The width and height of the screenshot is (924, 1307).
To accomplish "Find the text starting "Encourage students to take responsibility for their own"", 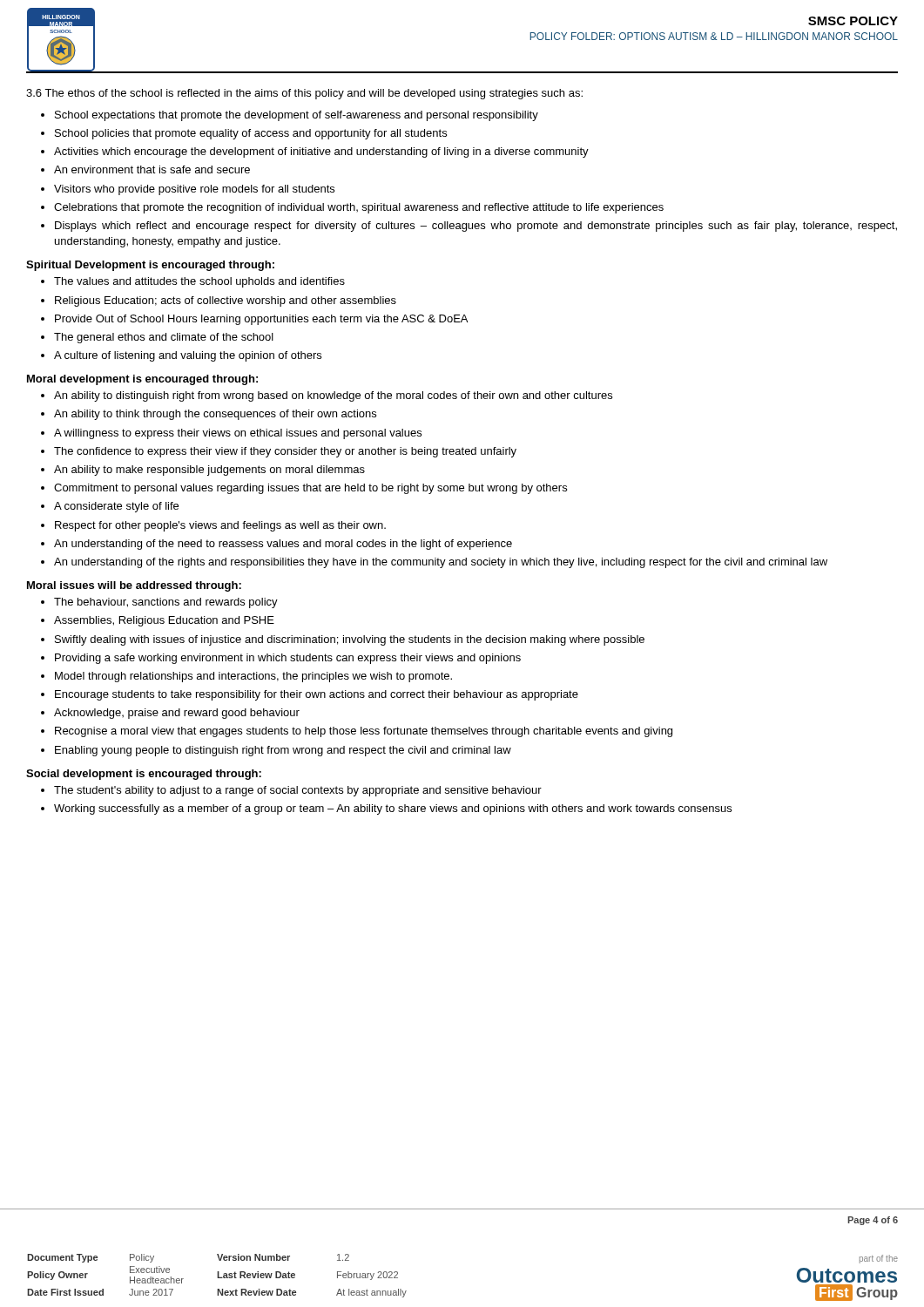I will (x=316, y=694).
